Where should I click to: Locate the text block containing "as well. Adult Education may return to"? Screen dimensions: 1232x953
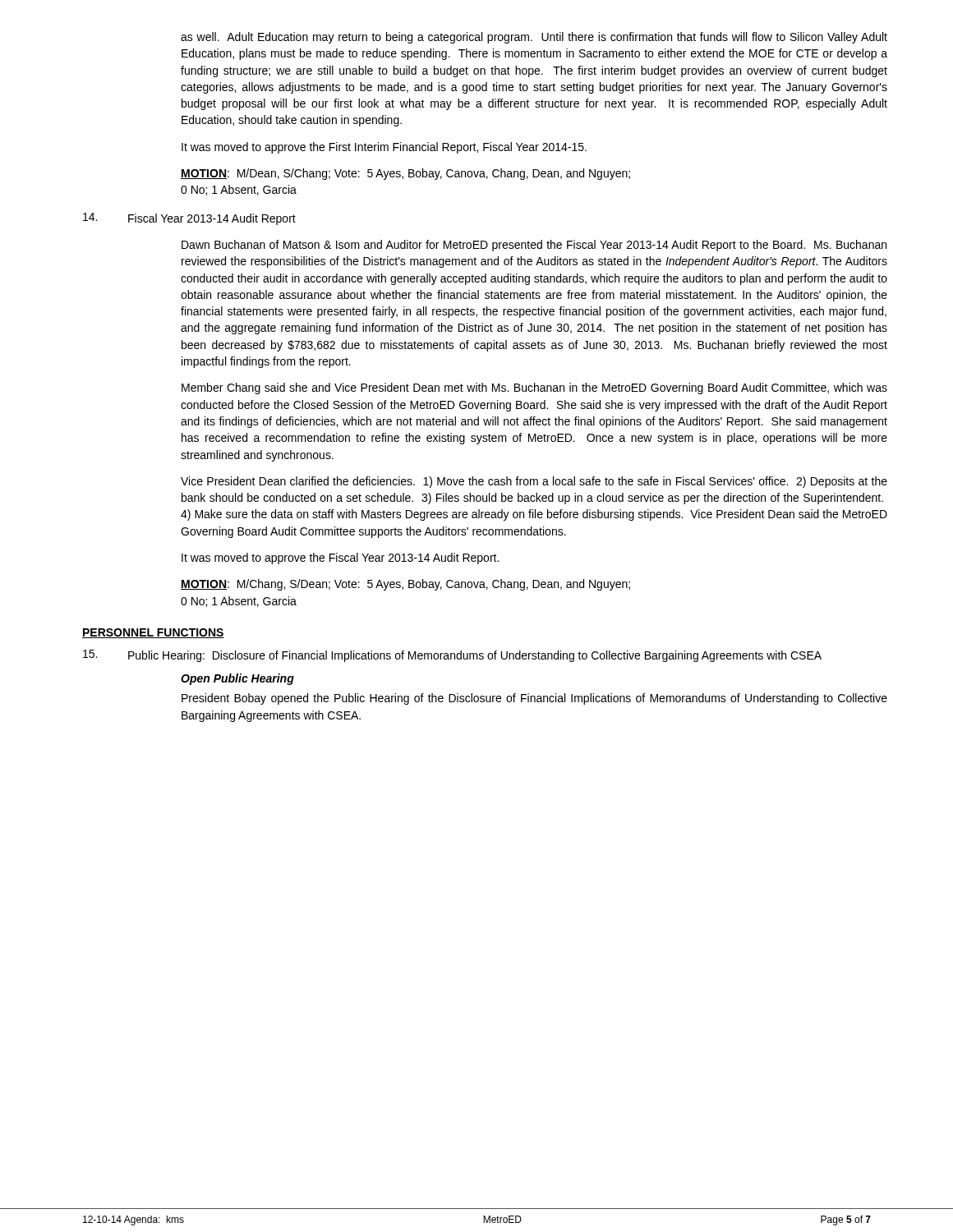coord(534,79)
